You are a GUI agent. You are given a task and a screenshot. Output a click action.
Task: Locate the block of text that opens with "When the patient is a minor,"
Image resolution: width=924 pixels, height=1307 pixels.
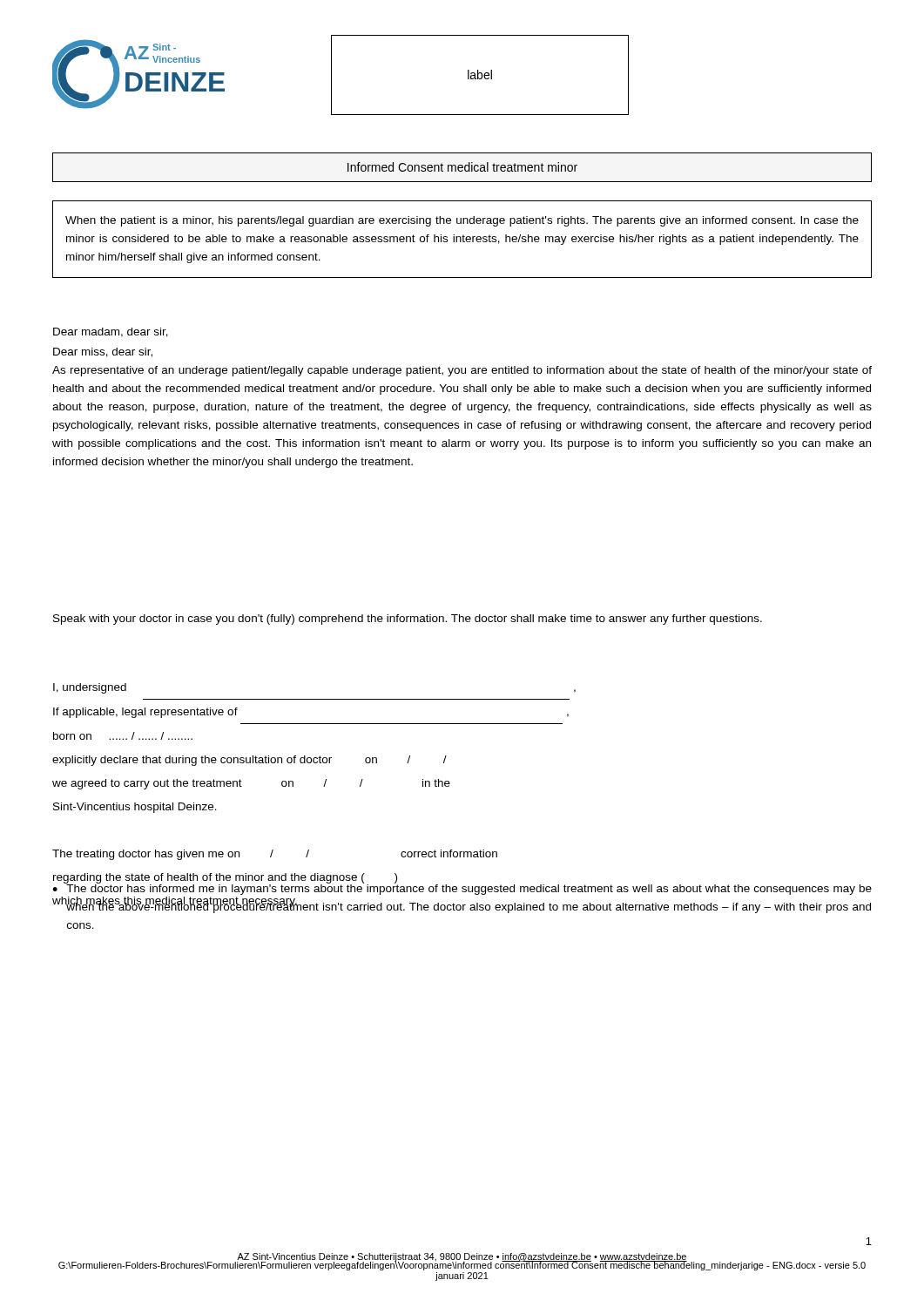(x=462, y=238)
